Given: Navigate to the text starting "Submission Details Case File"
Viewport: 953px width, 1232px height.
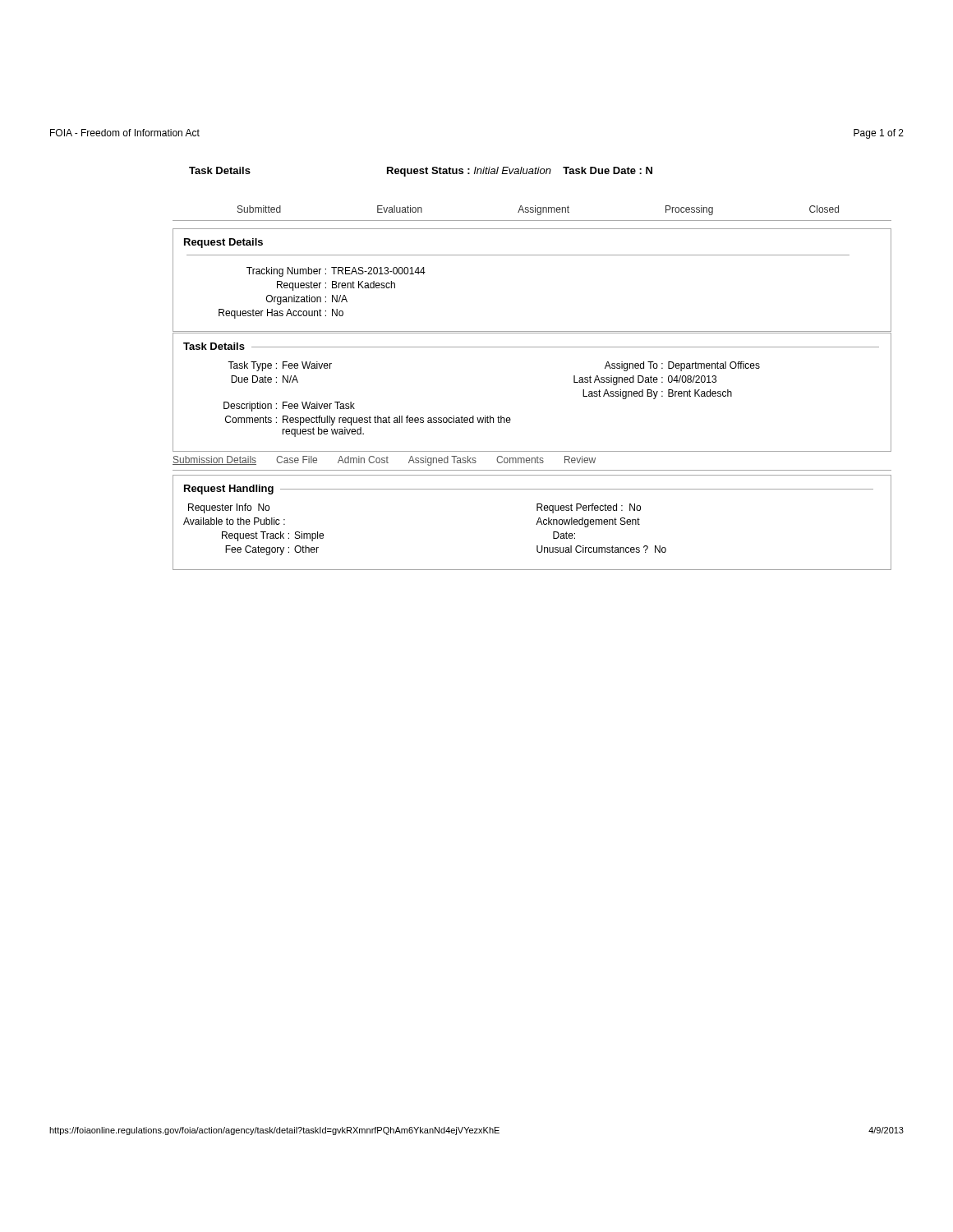Looking at the screenshot, I should click(384, 460).
